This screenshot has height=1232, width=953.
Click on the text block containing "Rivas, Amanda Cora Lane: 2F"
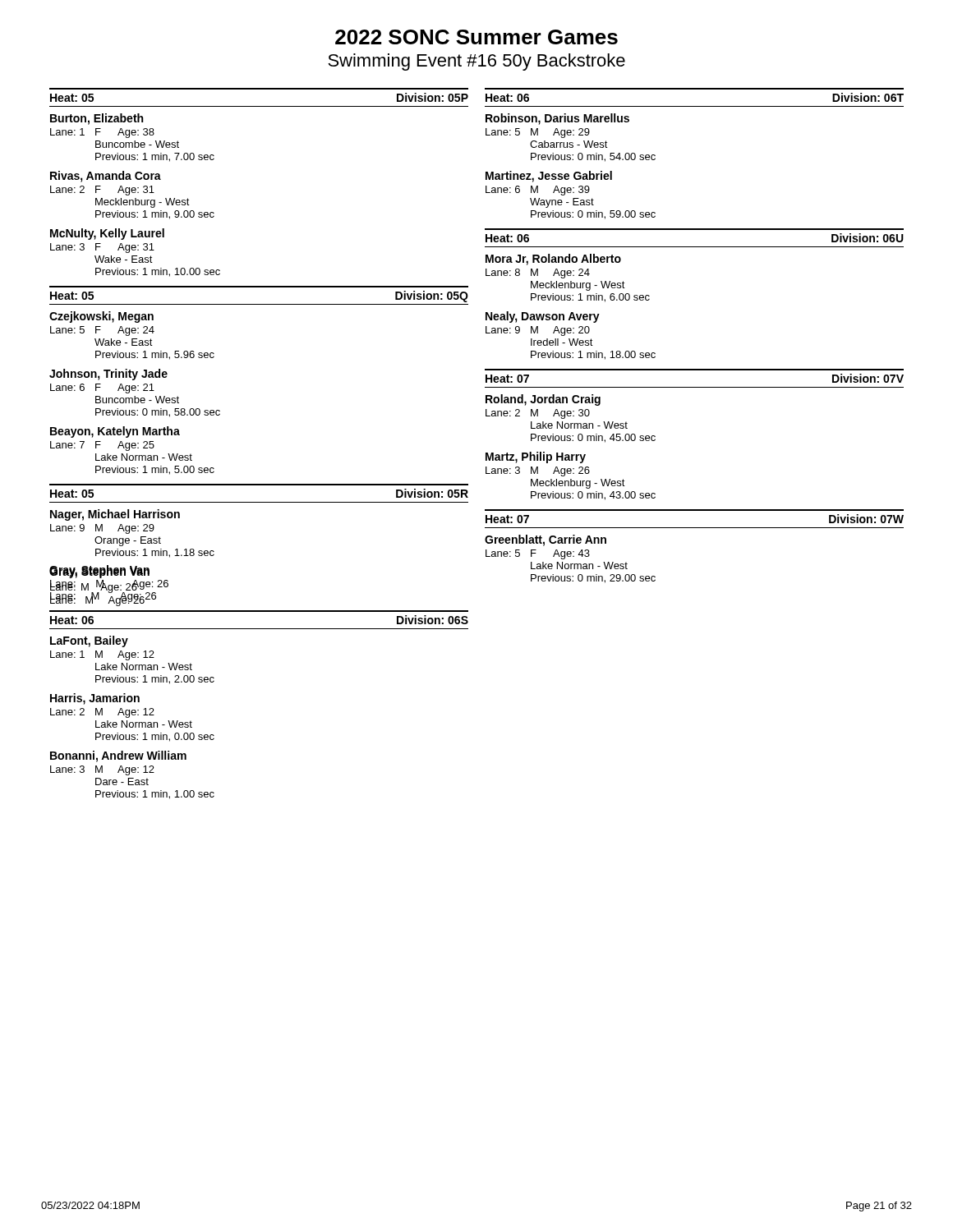[106, 177]
